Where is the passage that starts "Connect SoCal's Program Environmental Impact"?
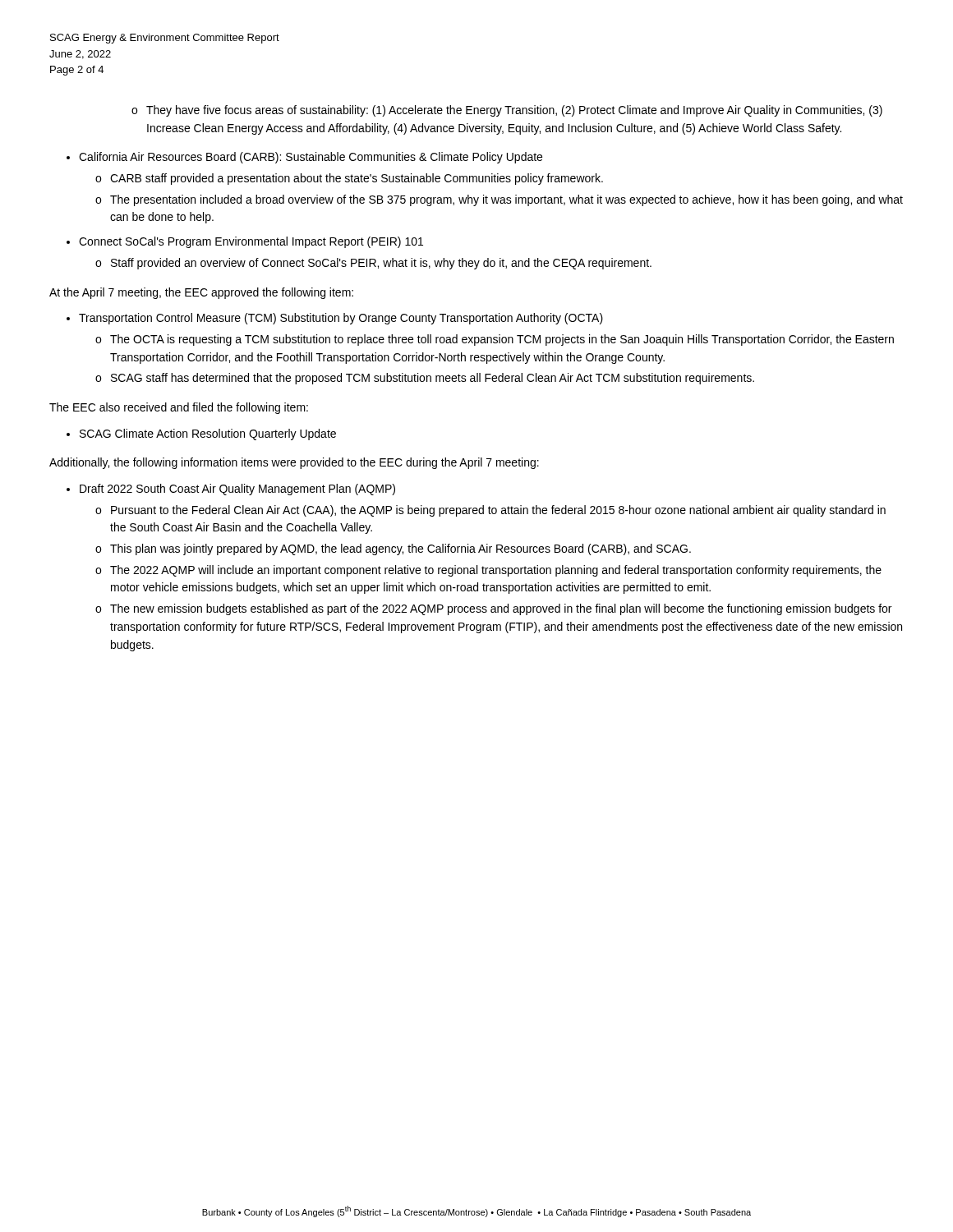 click(491, 254)
